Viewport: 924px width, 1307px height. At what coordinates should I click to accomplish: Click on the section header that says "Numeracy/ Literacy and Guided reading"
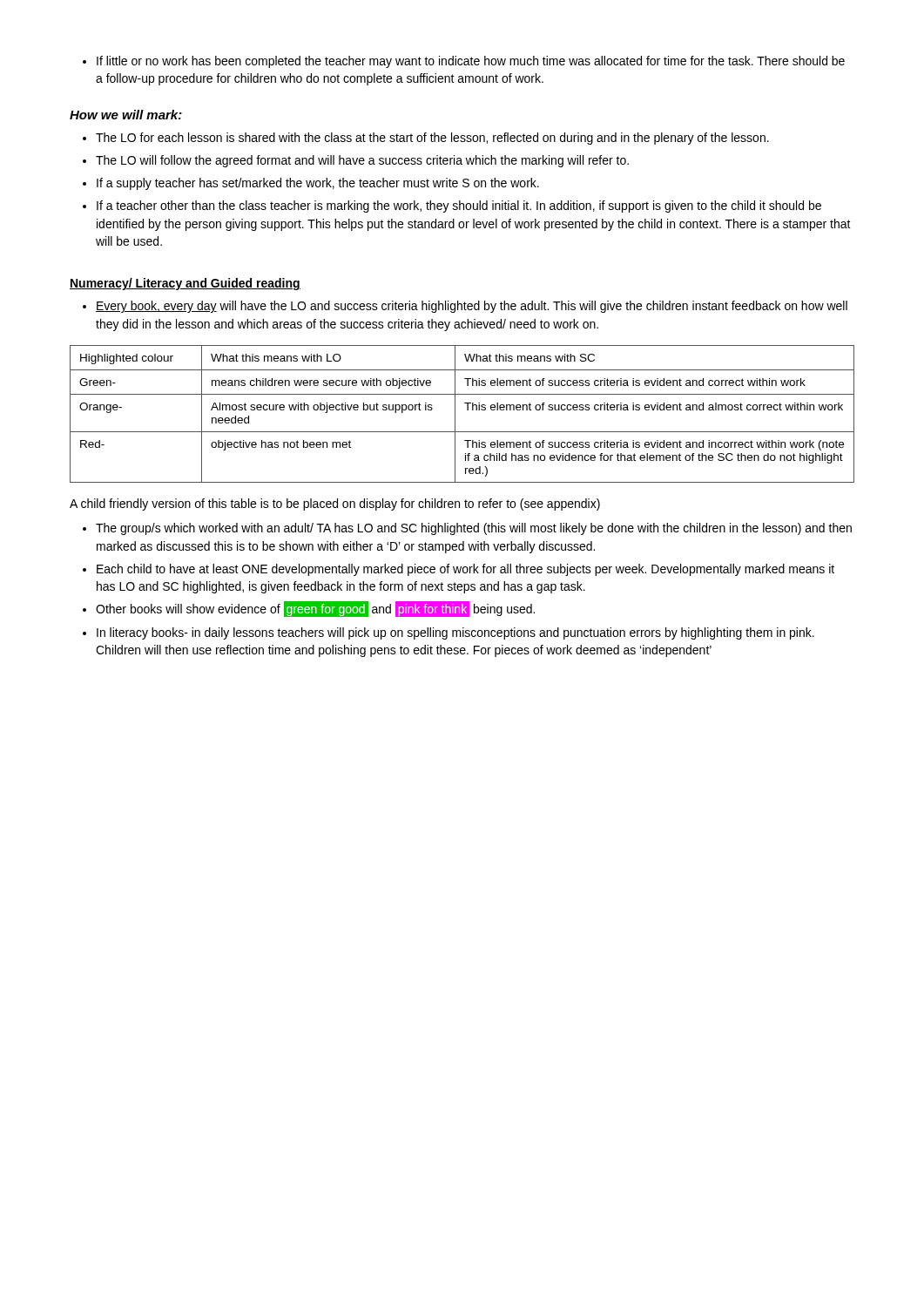[x=185, y=283]
